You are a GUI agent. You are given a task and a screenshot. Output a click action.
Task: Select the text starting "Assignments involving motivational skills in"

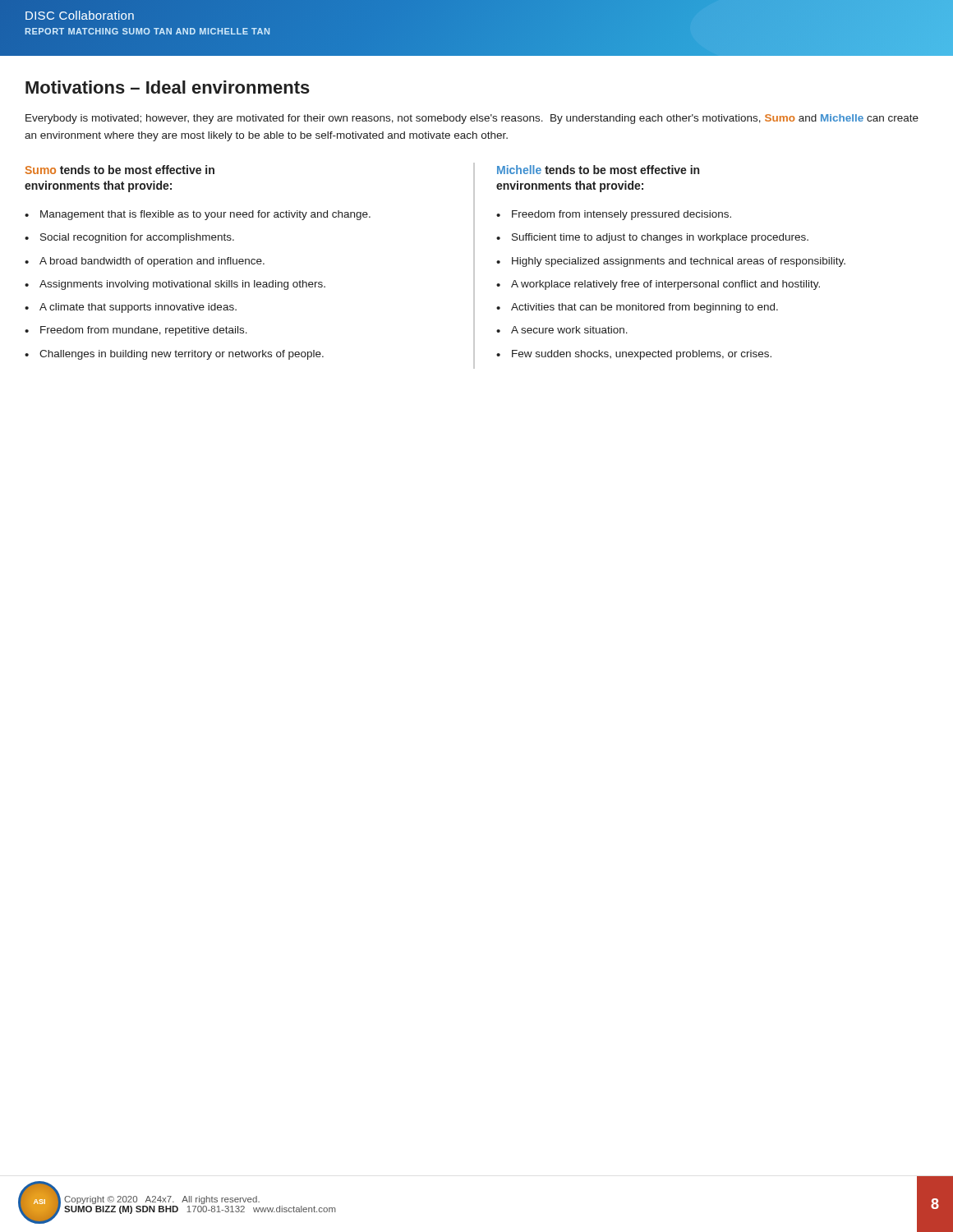pos(183,284)
